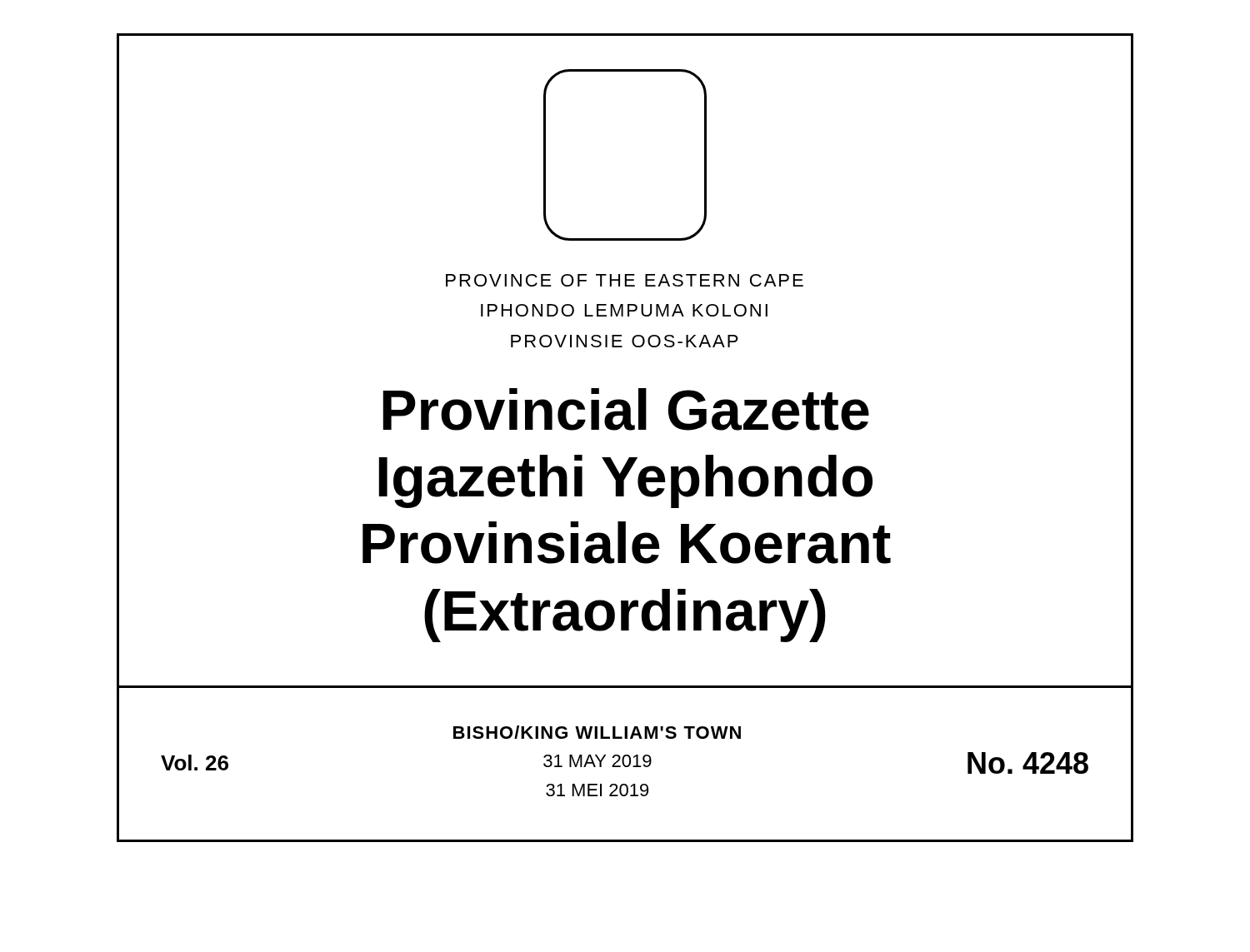Find the logo
This screenshot has width=1250, height=952.
(625, 167)
